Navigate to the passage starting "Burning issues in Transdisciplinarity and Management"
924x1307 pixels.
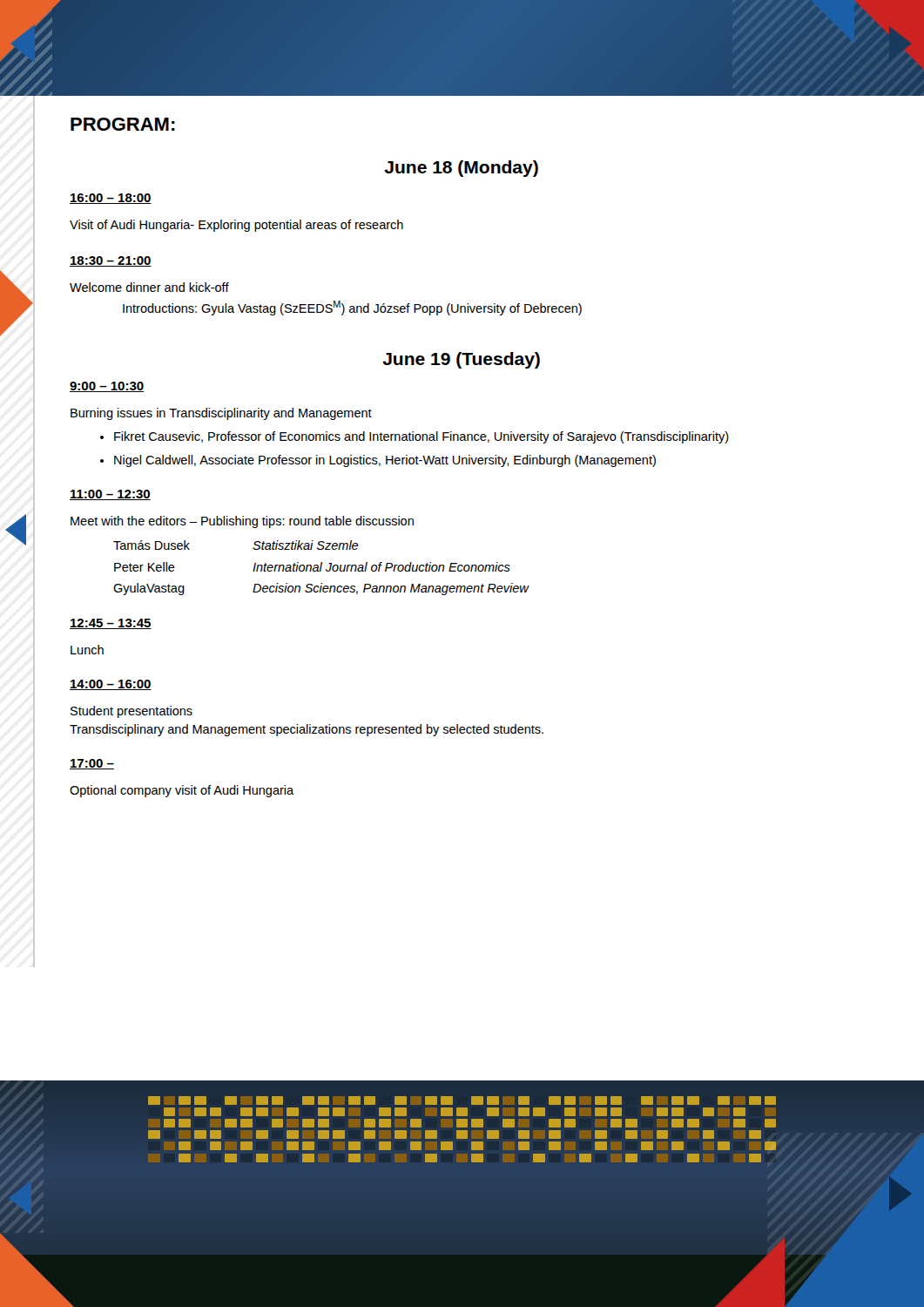click(221, 413)
